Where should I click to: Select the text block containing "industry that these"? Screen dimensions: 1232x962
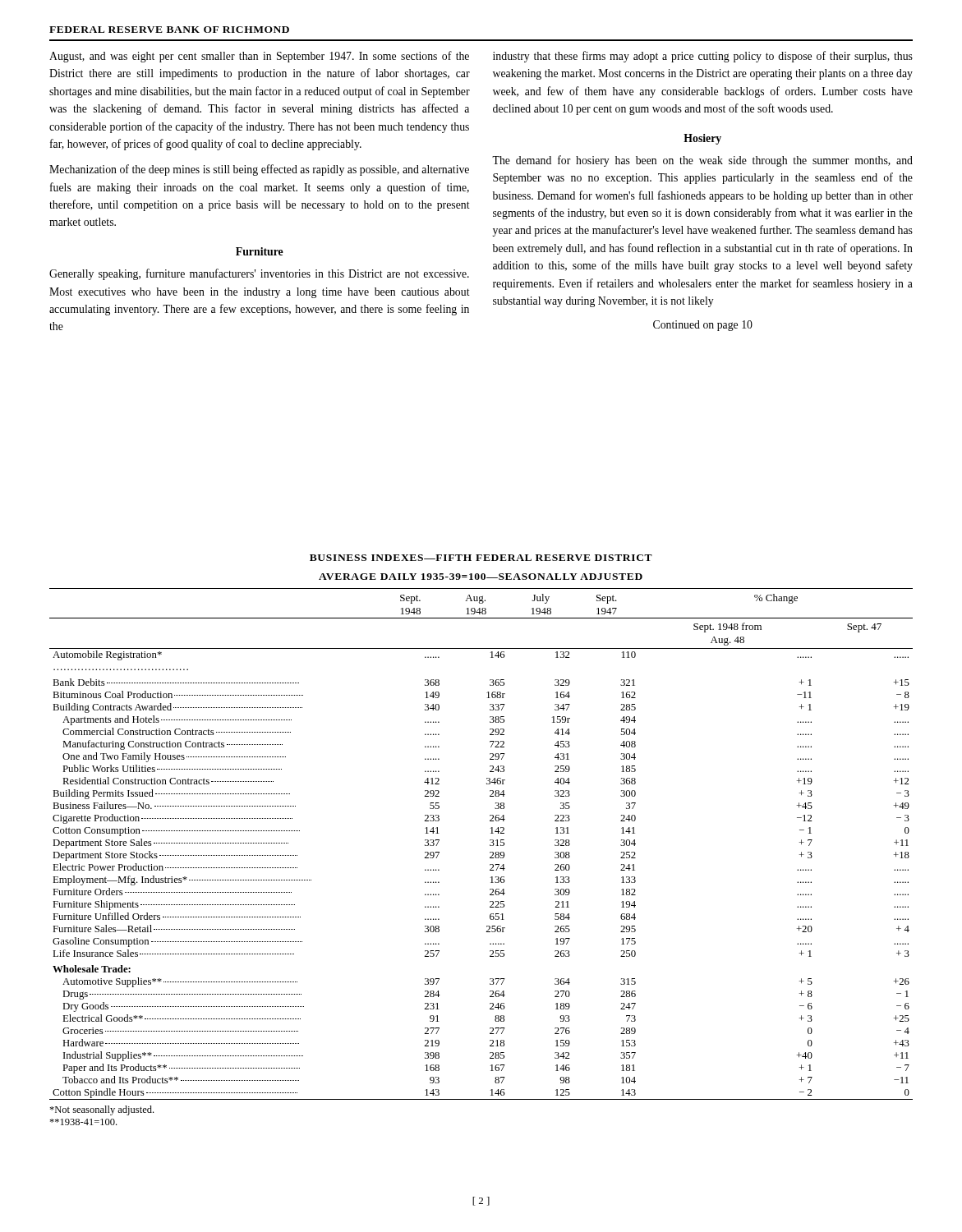[x=703, y=83]
